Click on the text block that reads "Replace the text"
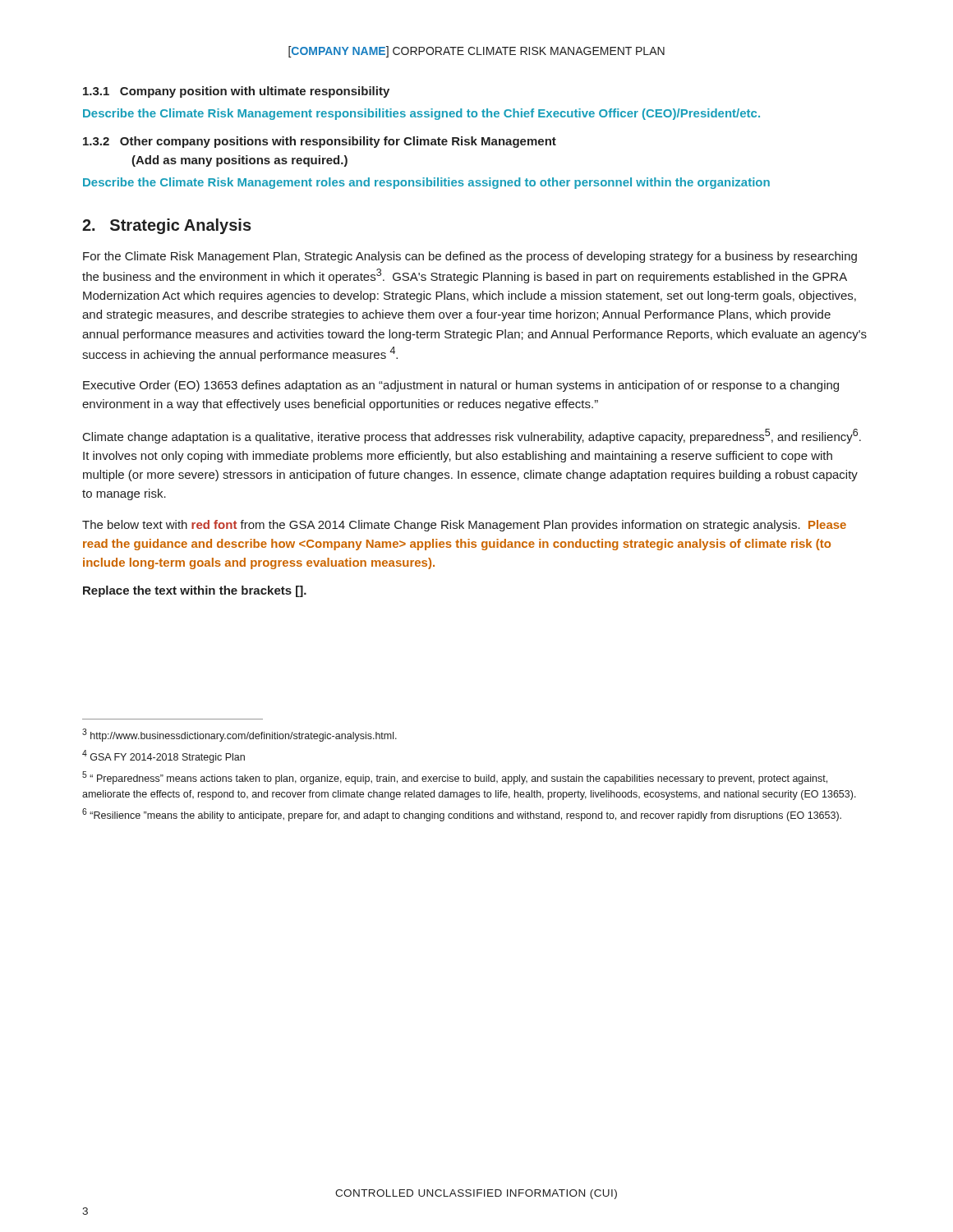The width and height of the screenshot is (953, 1232). click(x=194, y=590)
